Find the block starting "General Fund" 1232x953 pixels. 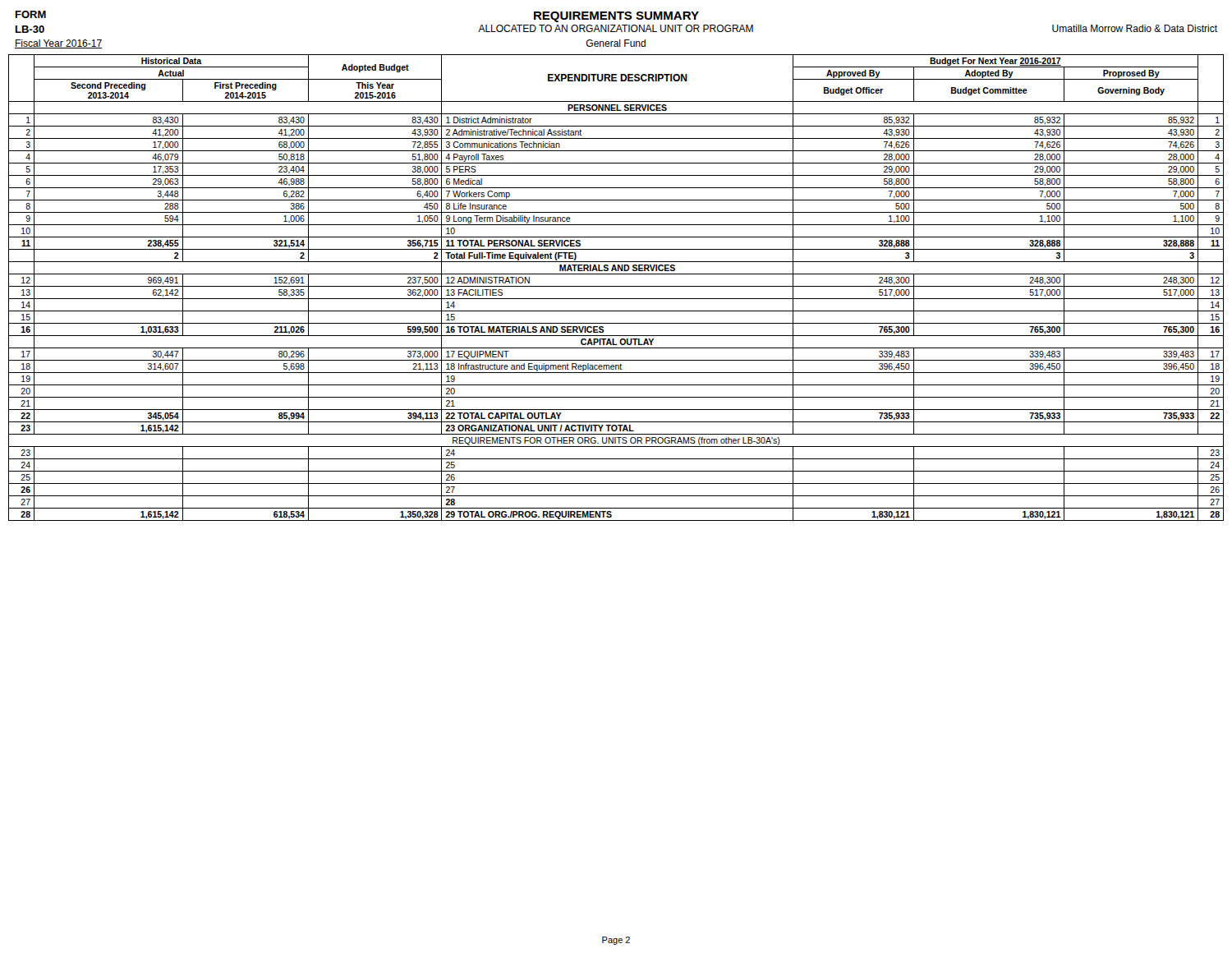pos(616,44)
